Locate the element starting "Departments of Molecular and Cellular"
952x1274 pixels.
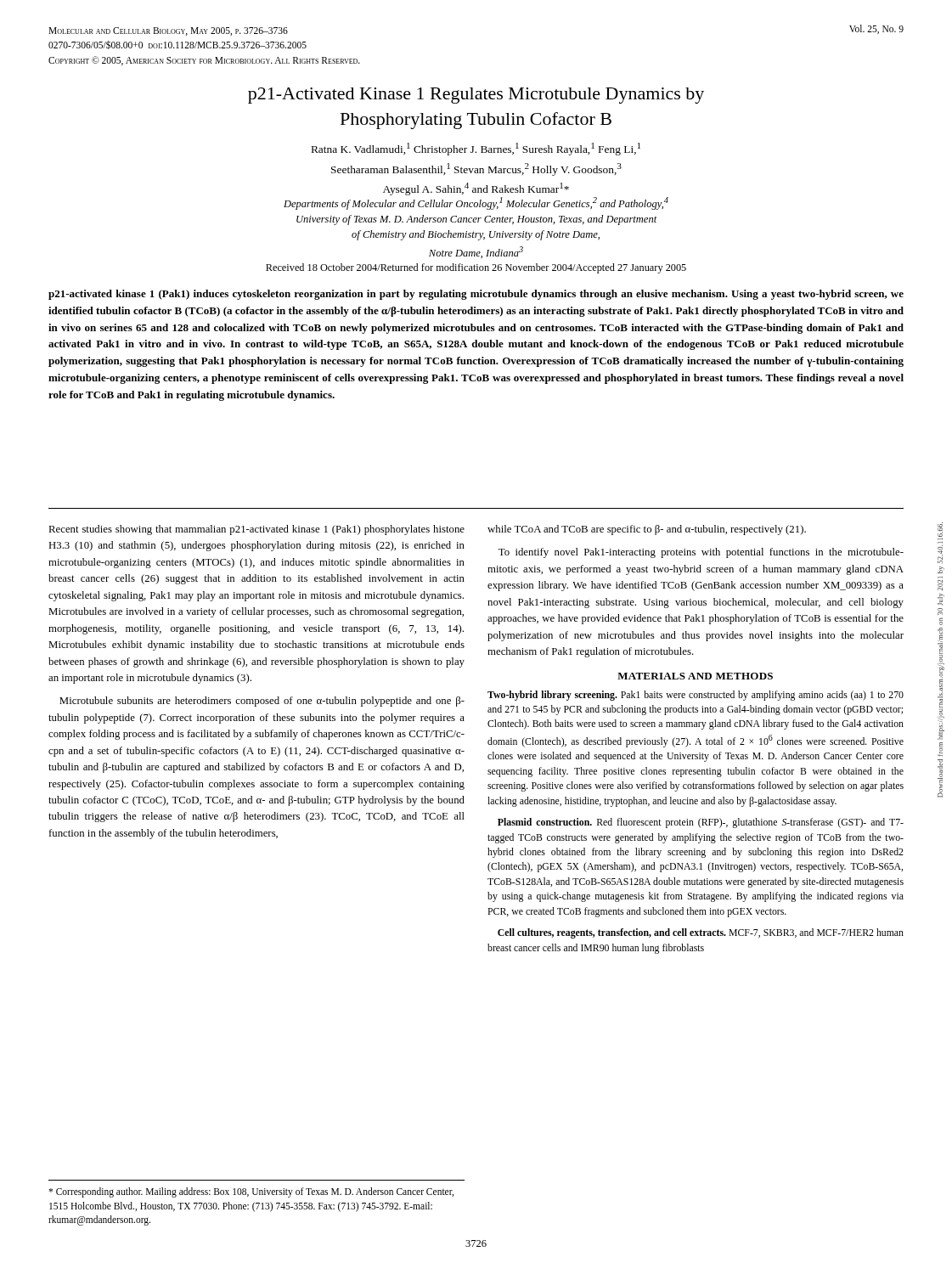[x=476, y=227]
